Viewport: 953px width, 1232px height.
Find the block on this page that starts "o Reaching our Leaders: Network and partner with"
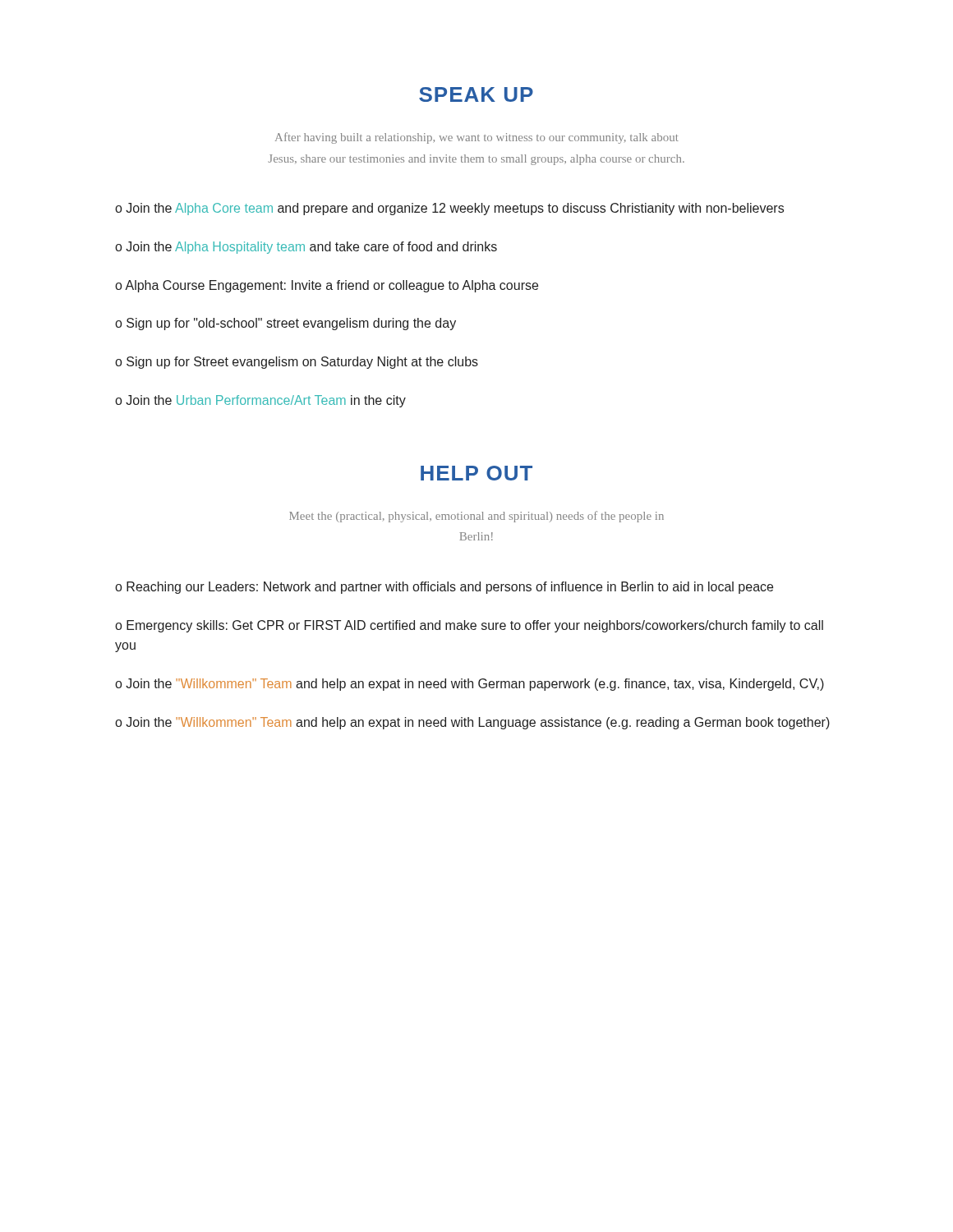pyautogui.click(x=444, y=587)
